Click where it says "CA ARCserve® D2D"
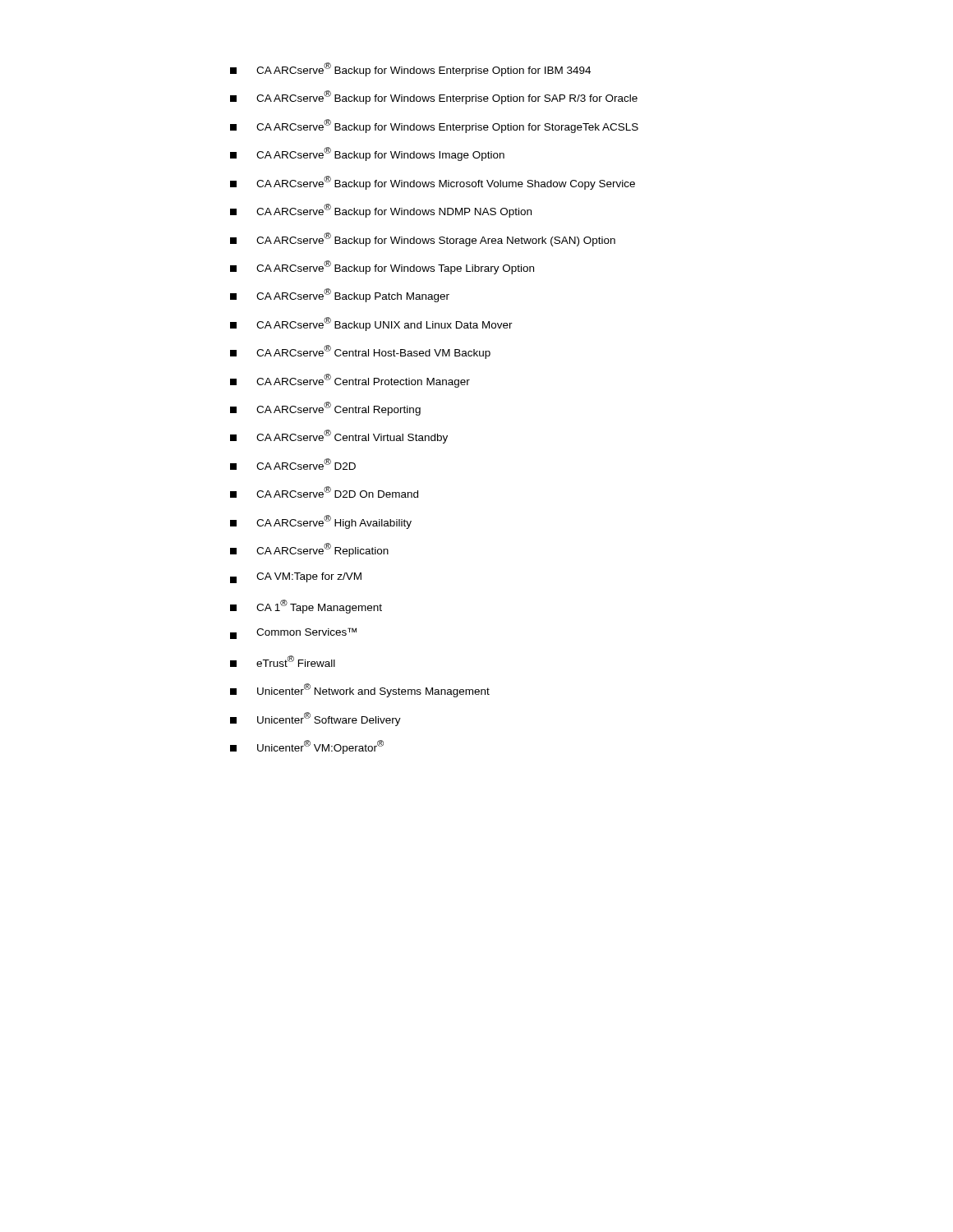This screenshot has width=953, height=1232. point(293,465)
